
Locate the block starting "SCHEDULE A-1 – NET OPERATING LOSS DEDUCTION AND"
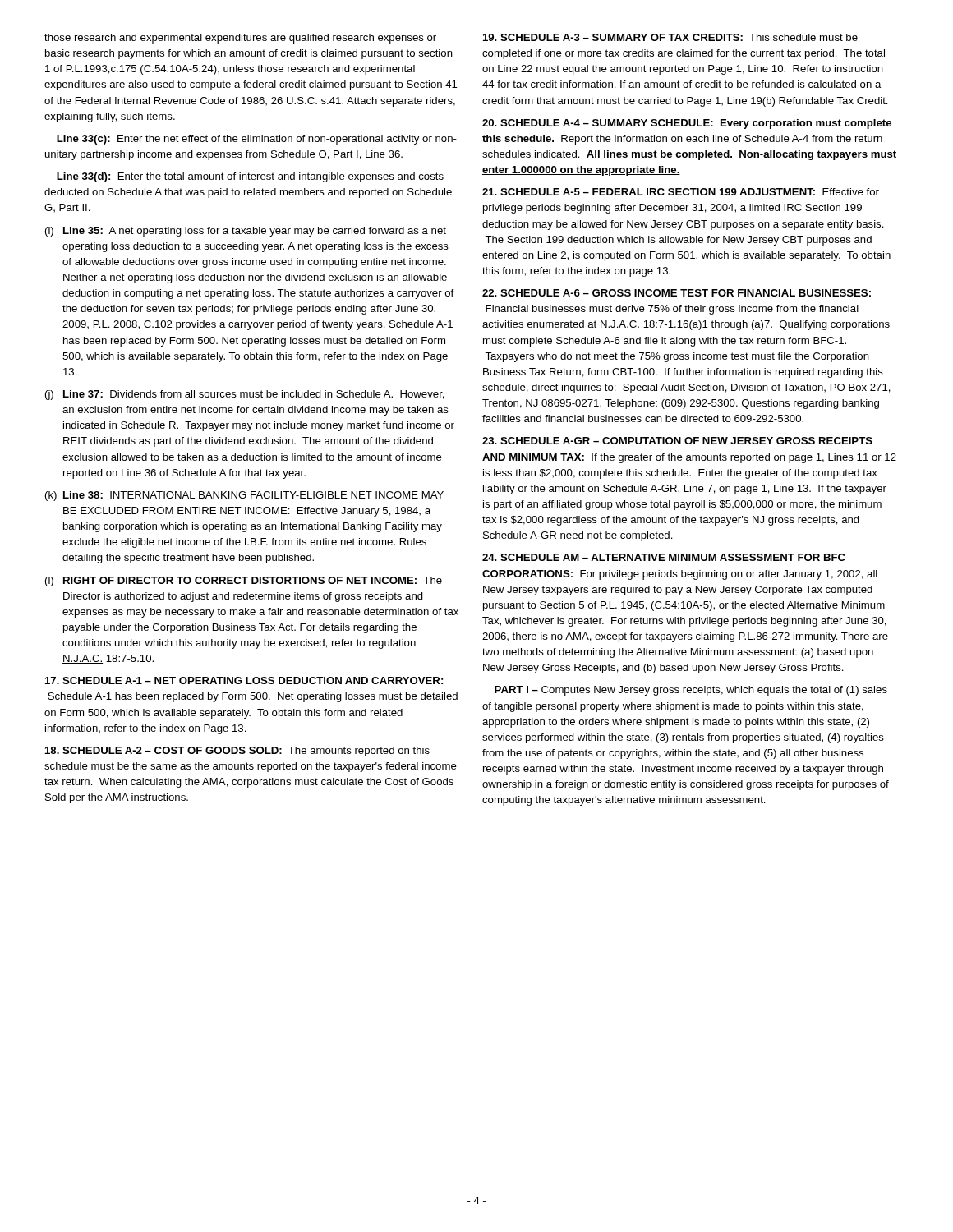[251, 704]
